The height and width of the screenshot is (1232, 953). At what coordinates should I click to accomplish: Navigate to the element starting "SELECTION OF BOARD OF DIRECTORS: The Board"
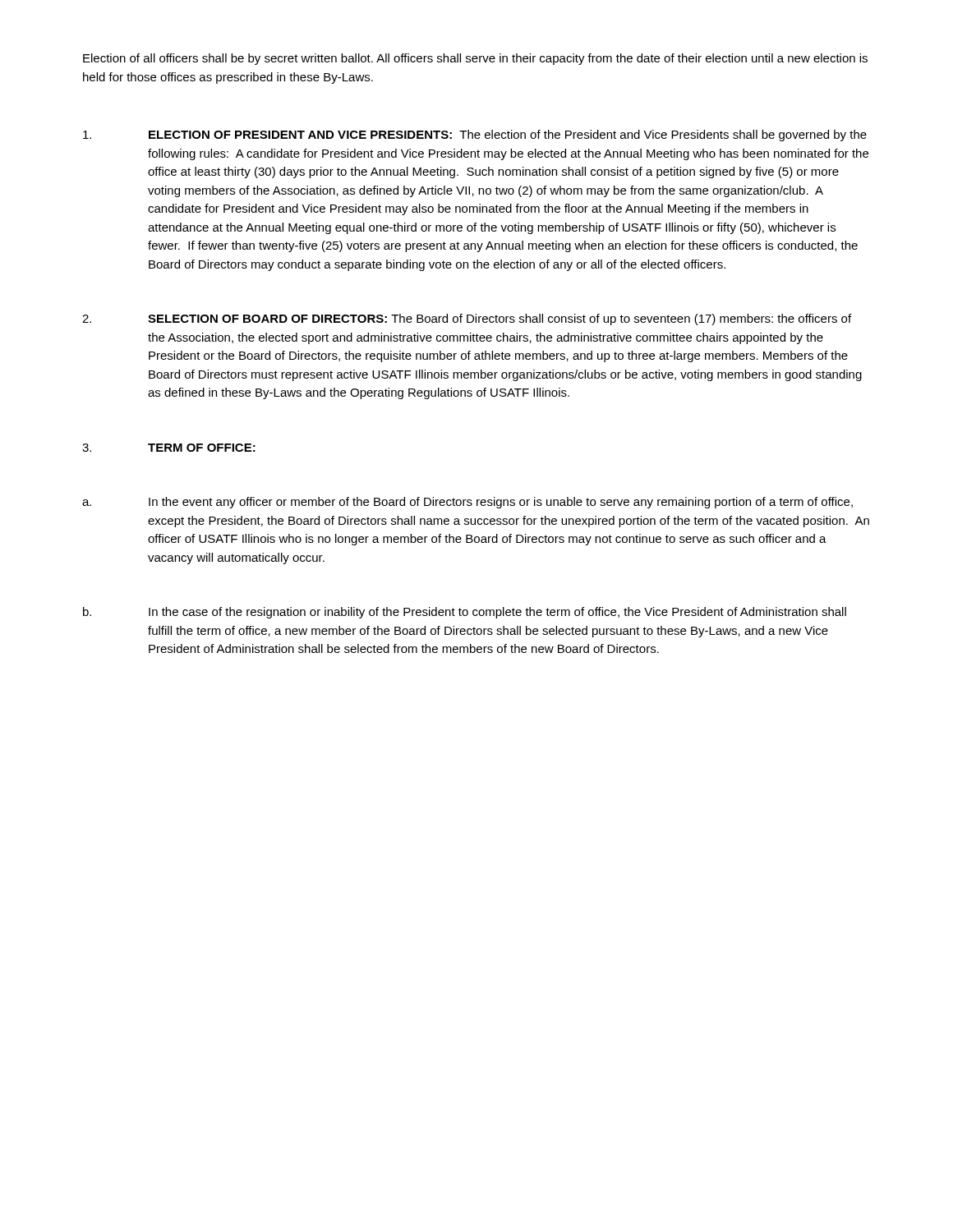tap(476, 356)
